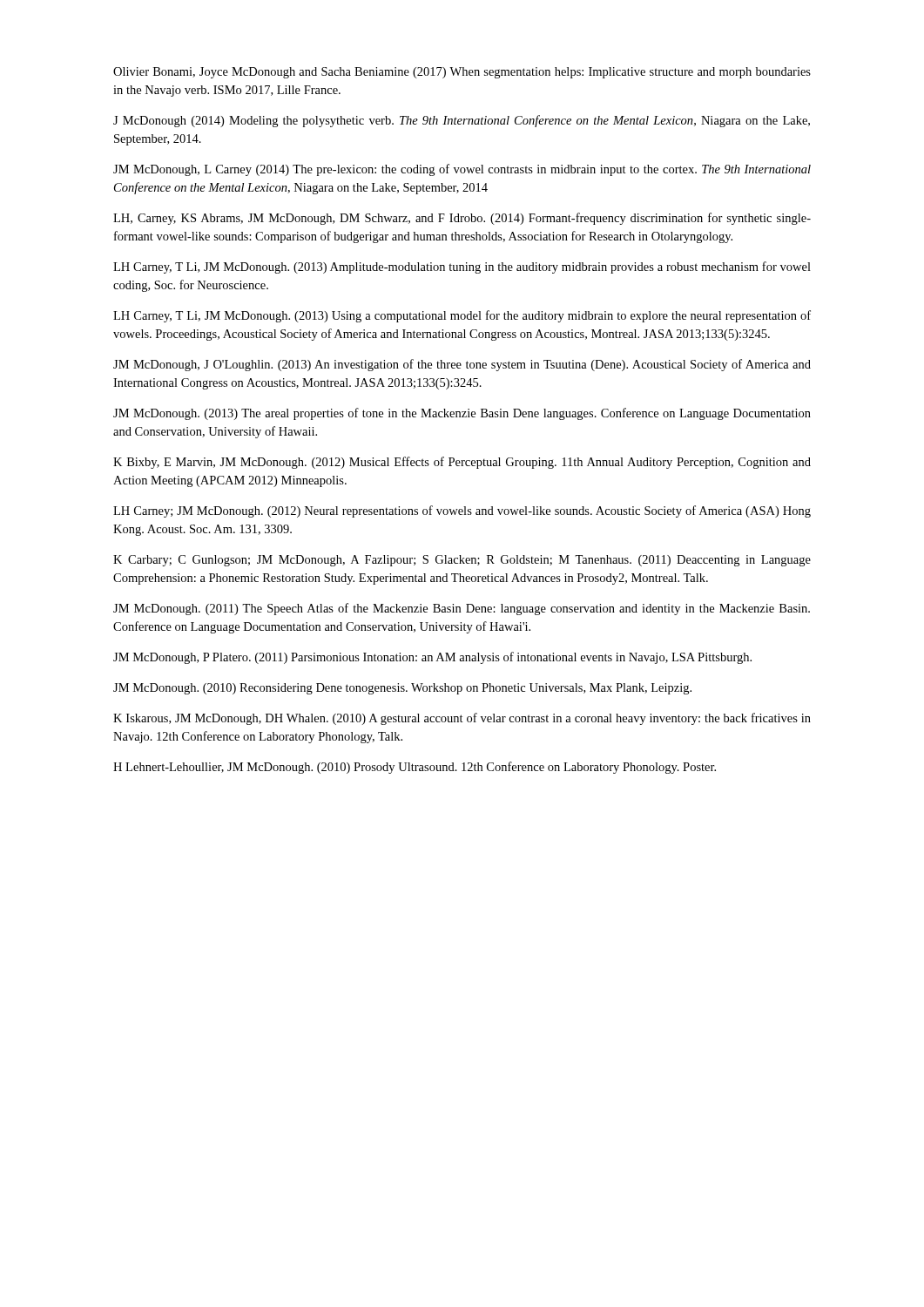Point to the passage starting "K Bixby, E Marvin, JM McDonough."
Viewport: 924px width, 1307px height.
(462, 471)
